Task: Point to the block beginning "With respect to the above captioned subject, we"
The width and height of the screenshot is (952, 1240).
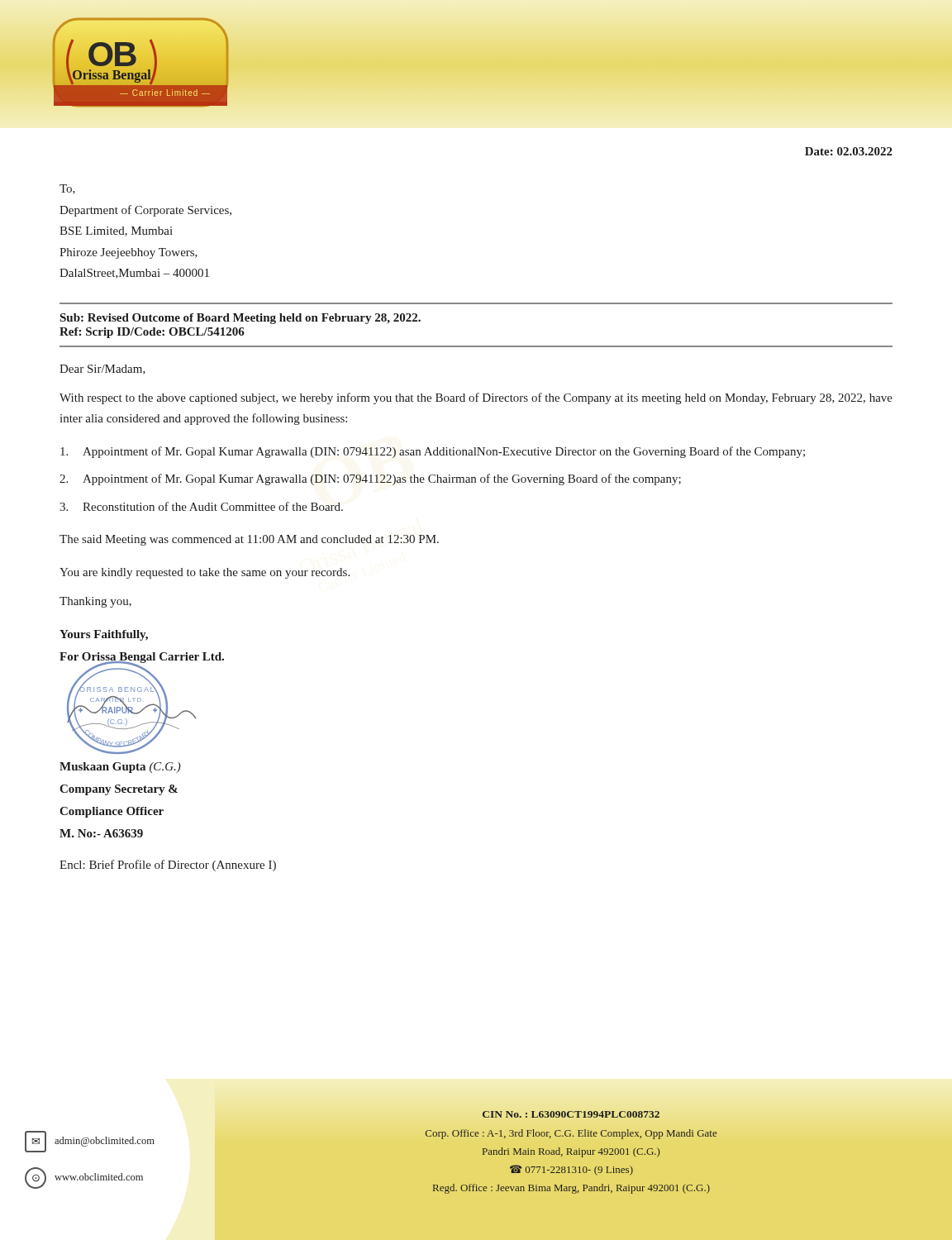Action: pyautogui.click(x=476, y=408)
